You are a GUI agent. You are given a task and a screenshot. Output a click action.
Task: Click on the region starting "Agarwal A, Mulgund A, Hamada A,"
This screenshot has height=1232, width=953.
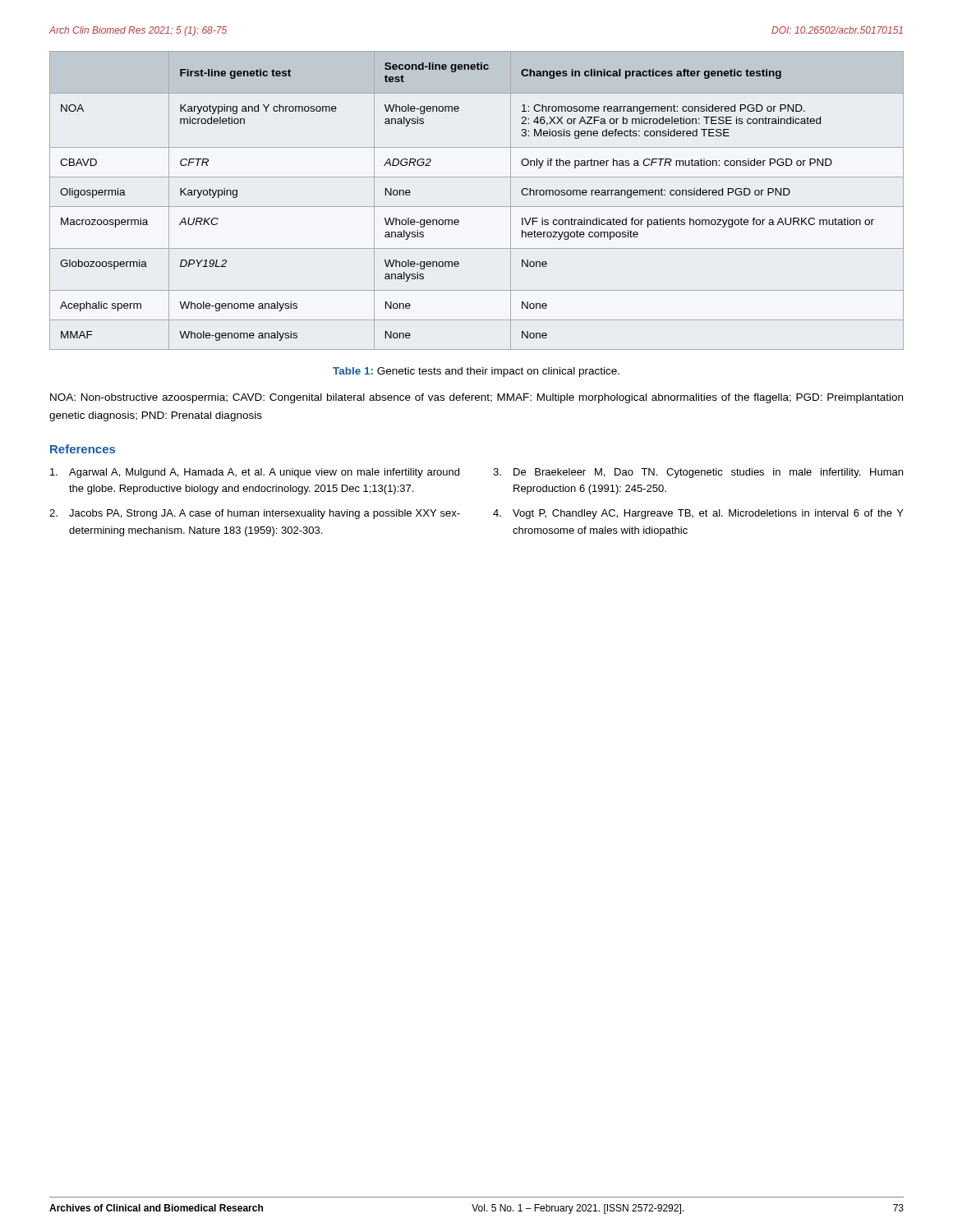pyautogui.click(x=255, y=481)
